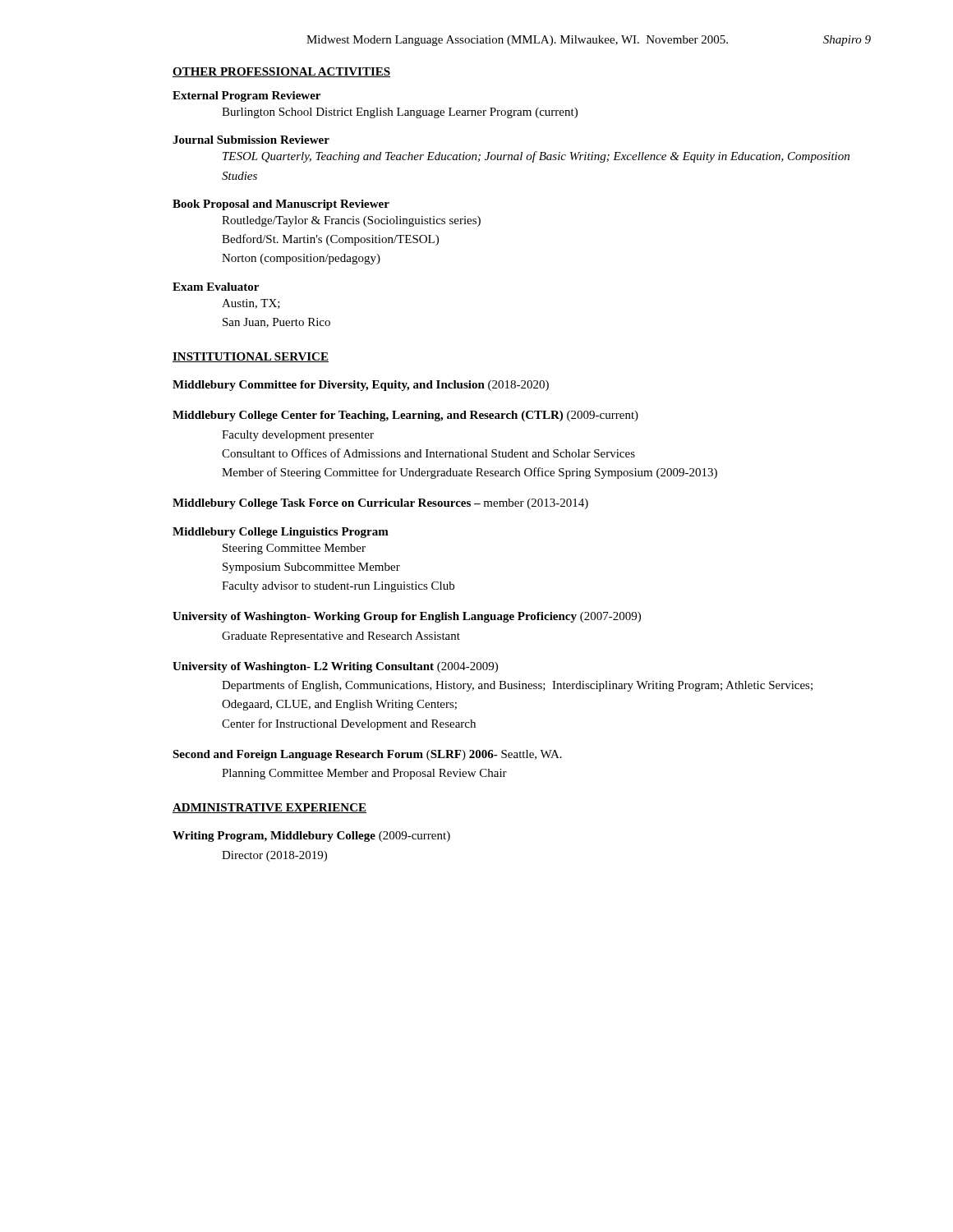This screenshot has width=953, height=1232.
Task: Locate the block of text that opens with "Exam Evaluator Austin, TX; San Juan,"
Action: point(216,287)
